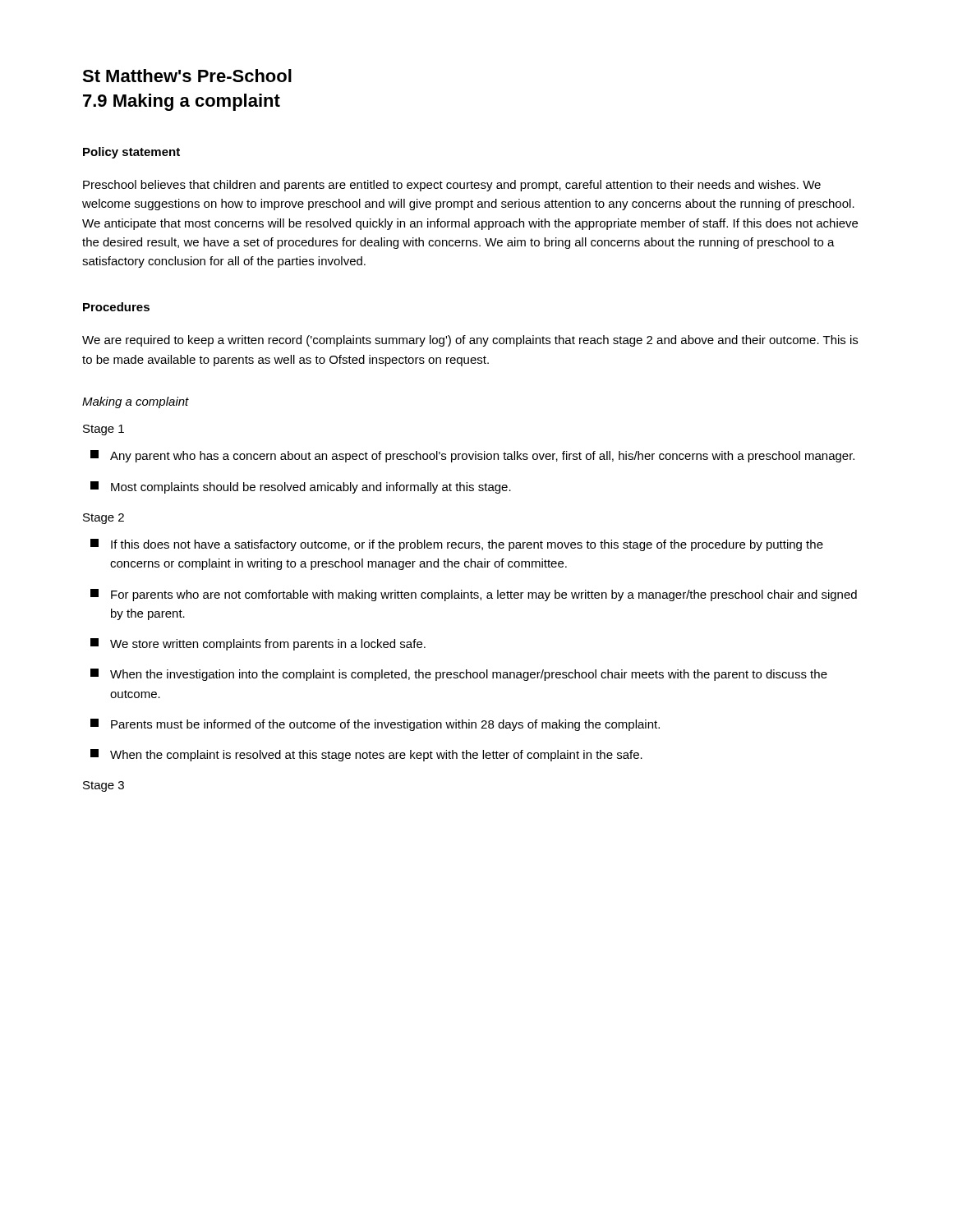
Task: Click on the list item with the text "If this does not have a"
Action: [481, 554]
